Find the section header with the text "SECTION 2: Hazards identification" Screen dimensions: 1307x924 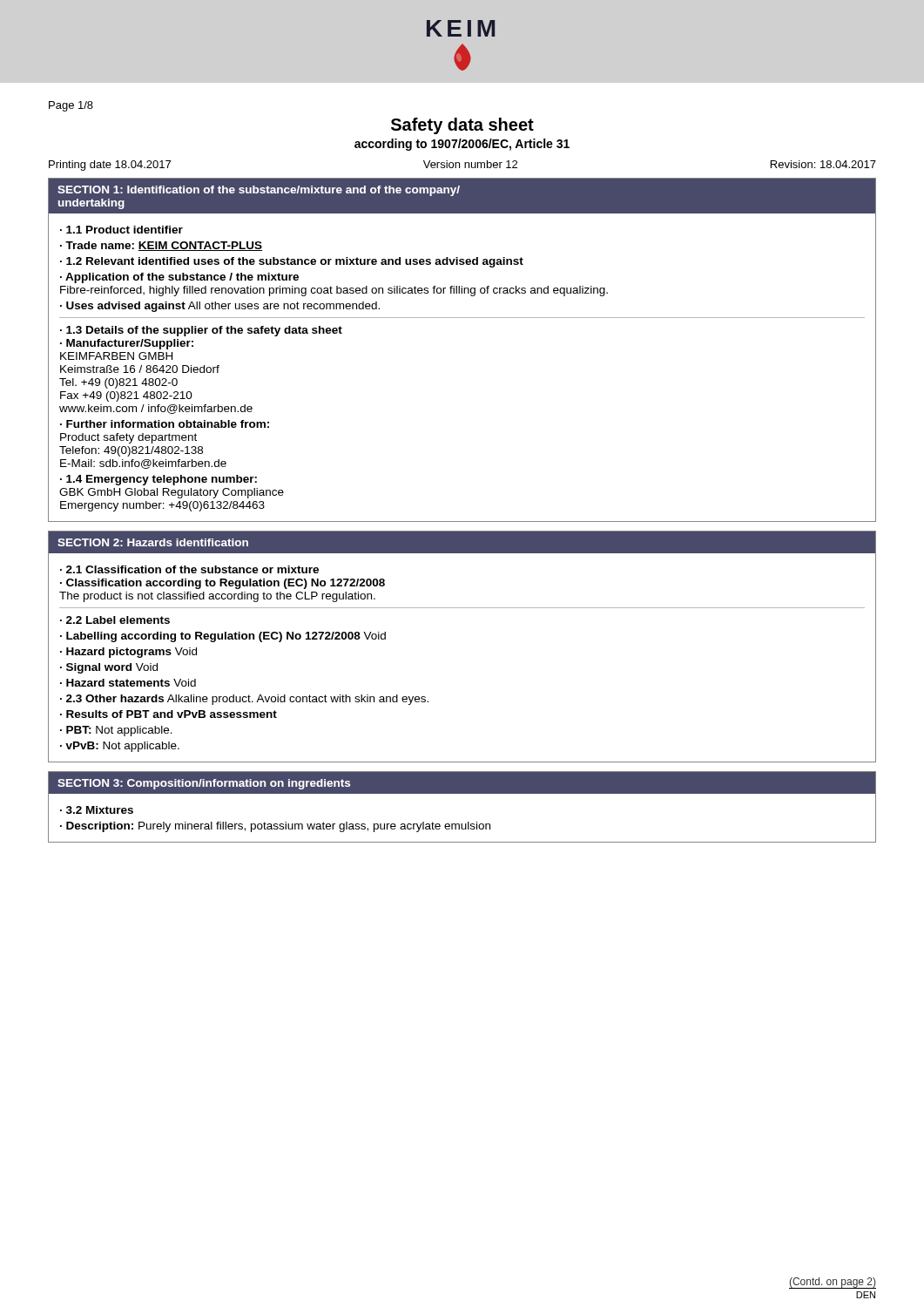coord(153,542)
